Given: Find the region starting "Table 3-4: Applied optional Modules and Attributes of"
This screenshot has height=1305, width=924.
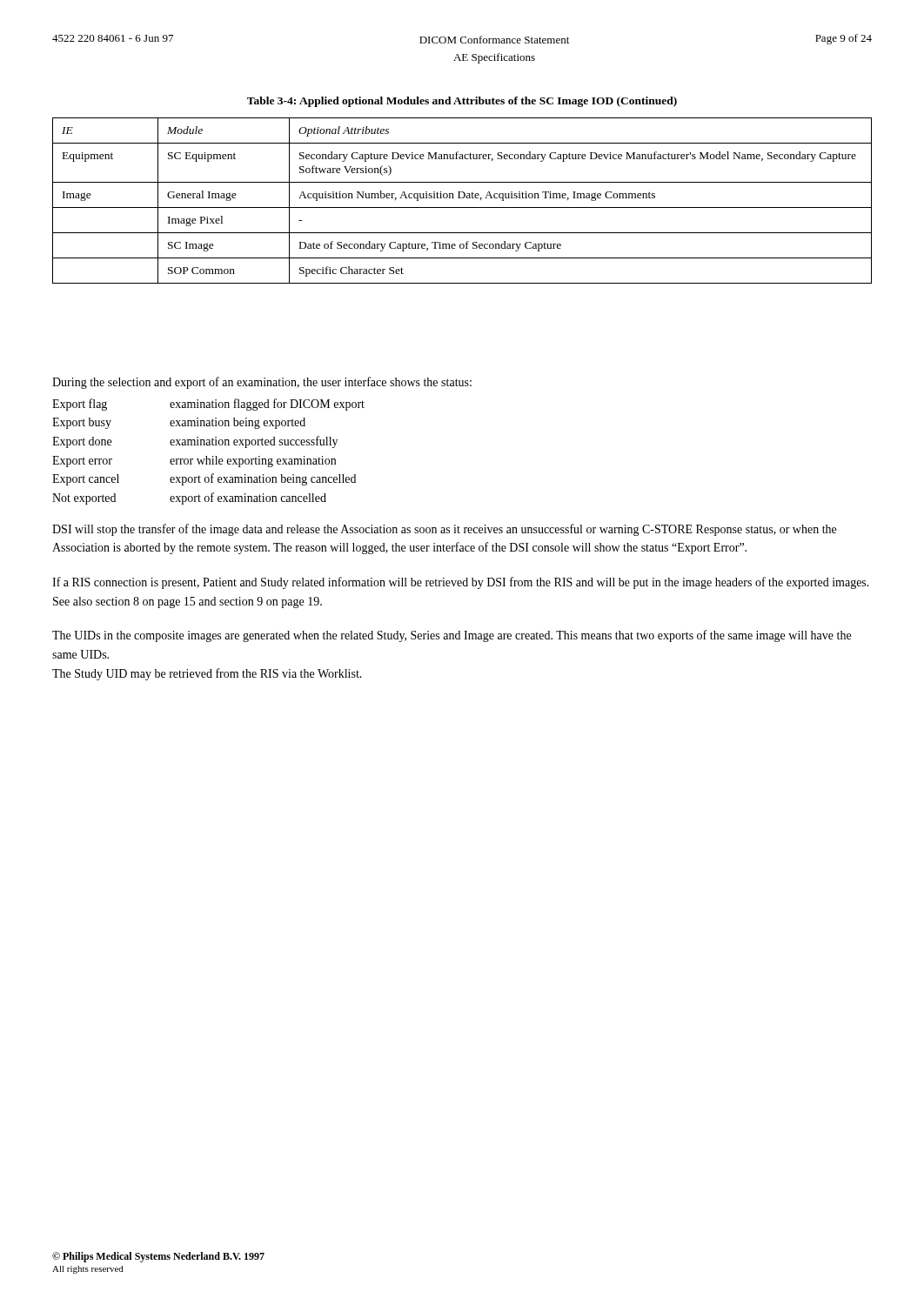Looking at the screenshot, I should [x=462, y=100].
